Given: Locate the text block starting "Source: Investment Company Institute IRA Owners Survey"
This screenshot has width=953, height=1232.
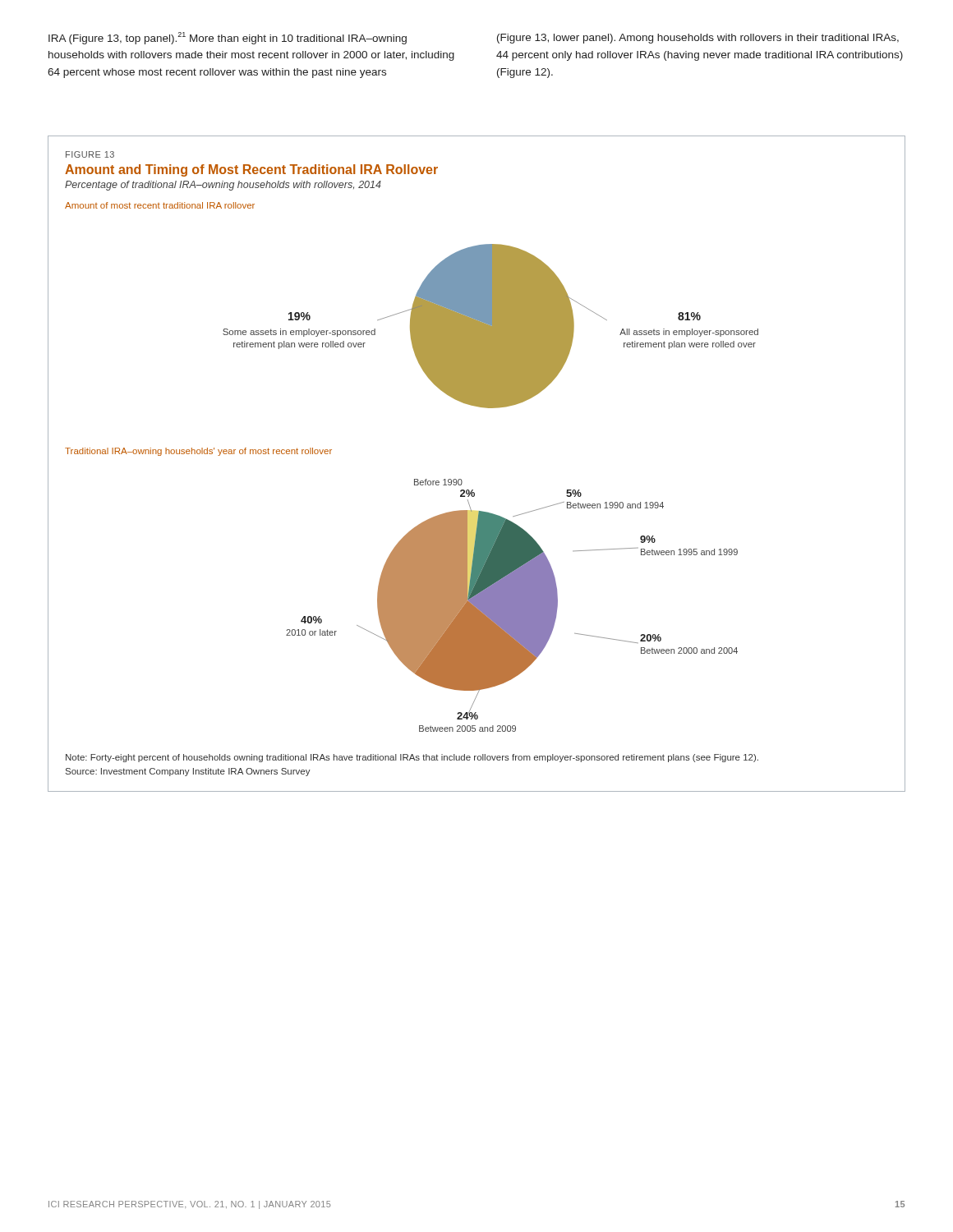Looking at the screenshot, I should tap(188, 771).
